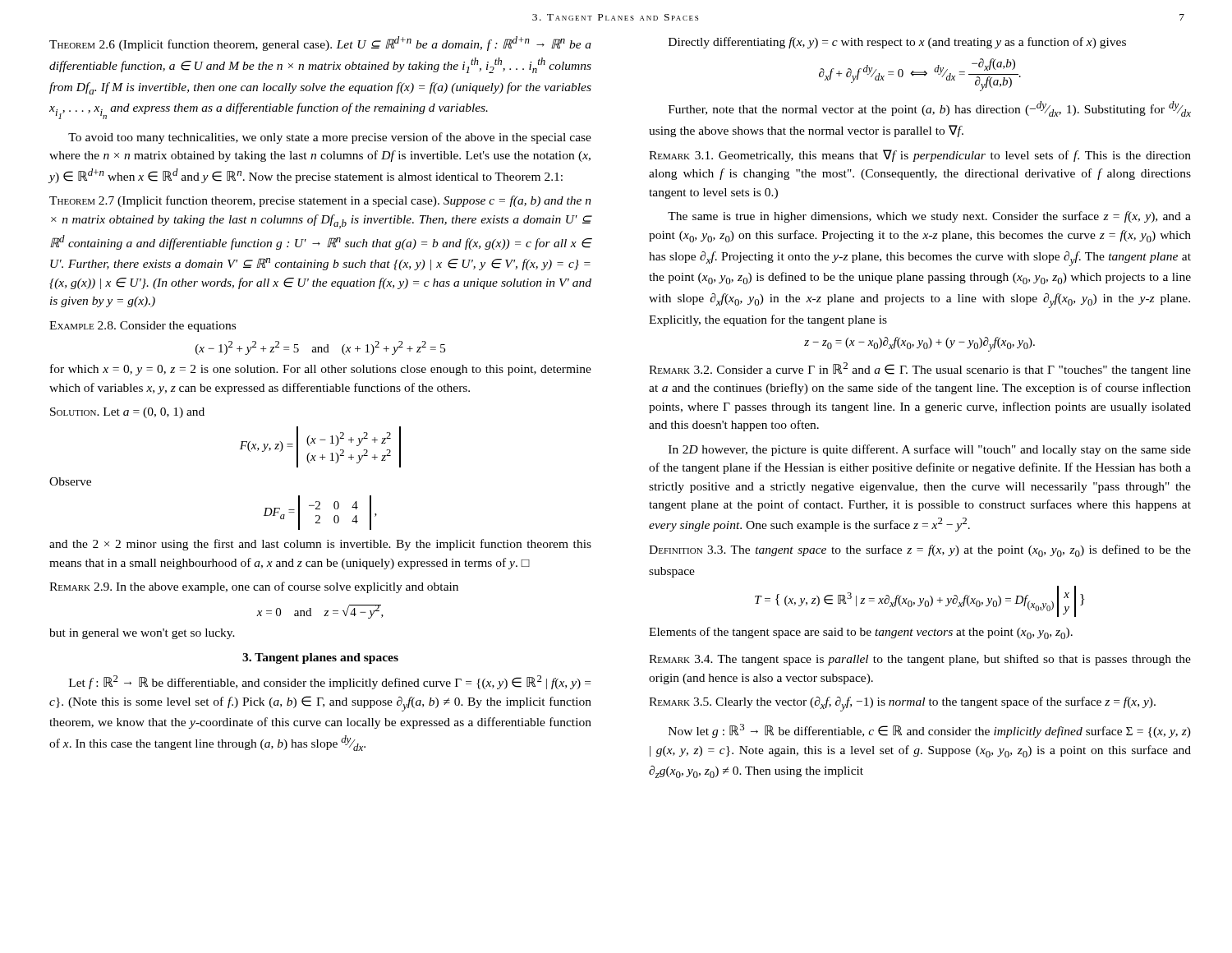The image size is (1232, 953).
Task: Click the formula that begins "∂xf + ∂yf"
Action: [x=920, y=75]
